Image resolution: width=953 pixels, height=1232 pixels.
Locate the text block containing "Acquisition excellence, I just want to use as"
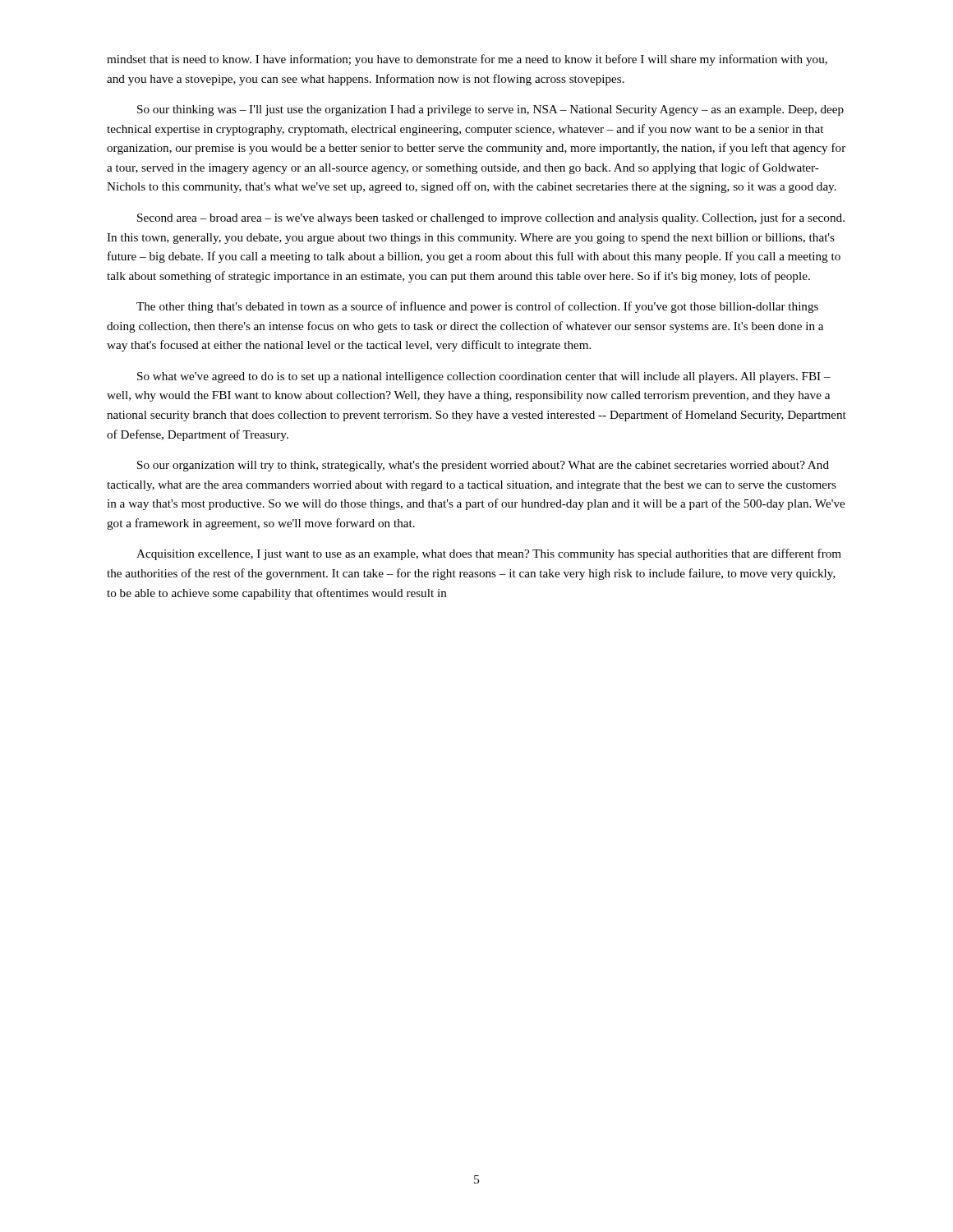tap(476, 573)
